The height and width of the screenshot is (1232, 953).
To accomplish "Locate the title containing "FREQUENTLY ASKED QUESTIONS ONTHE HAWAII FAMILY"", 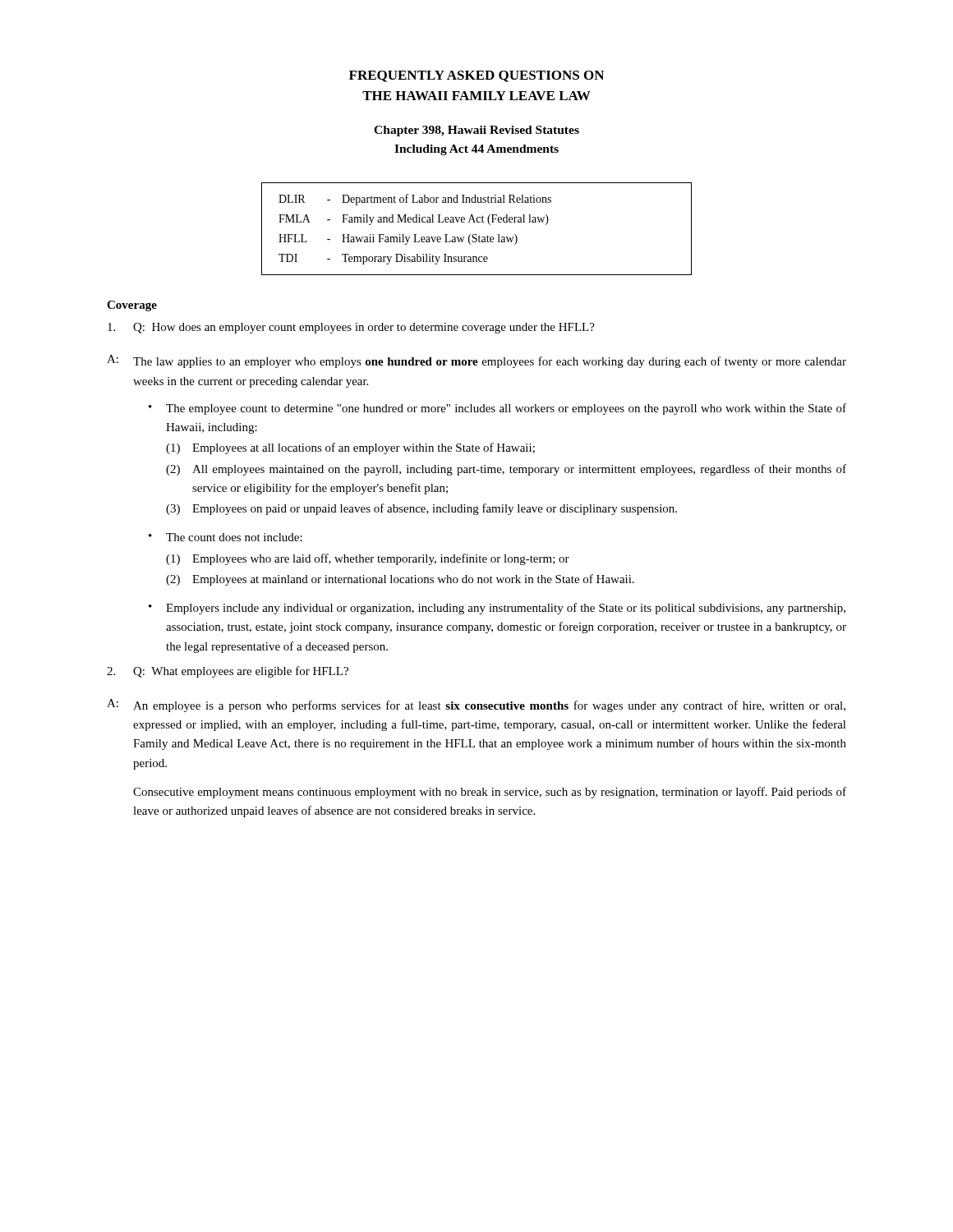I will 476,76.
